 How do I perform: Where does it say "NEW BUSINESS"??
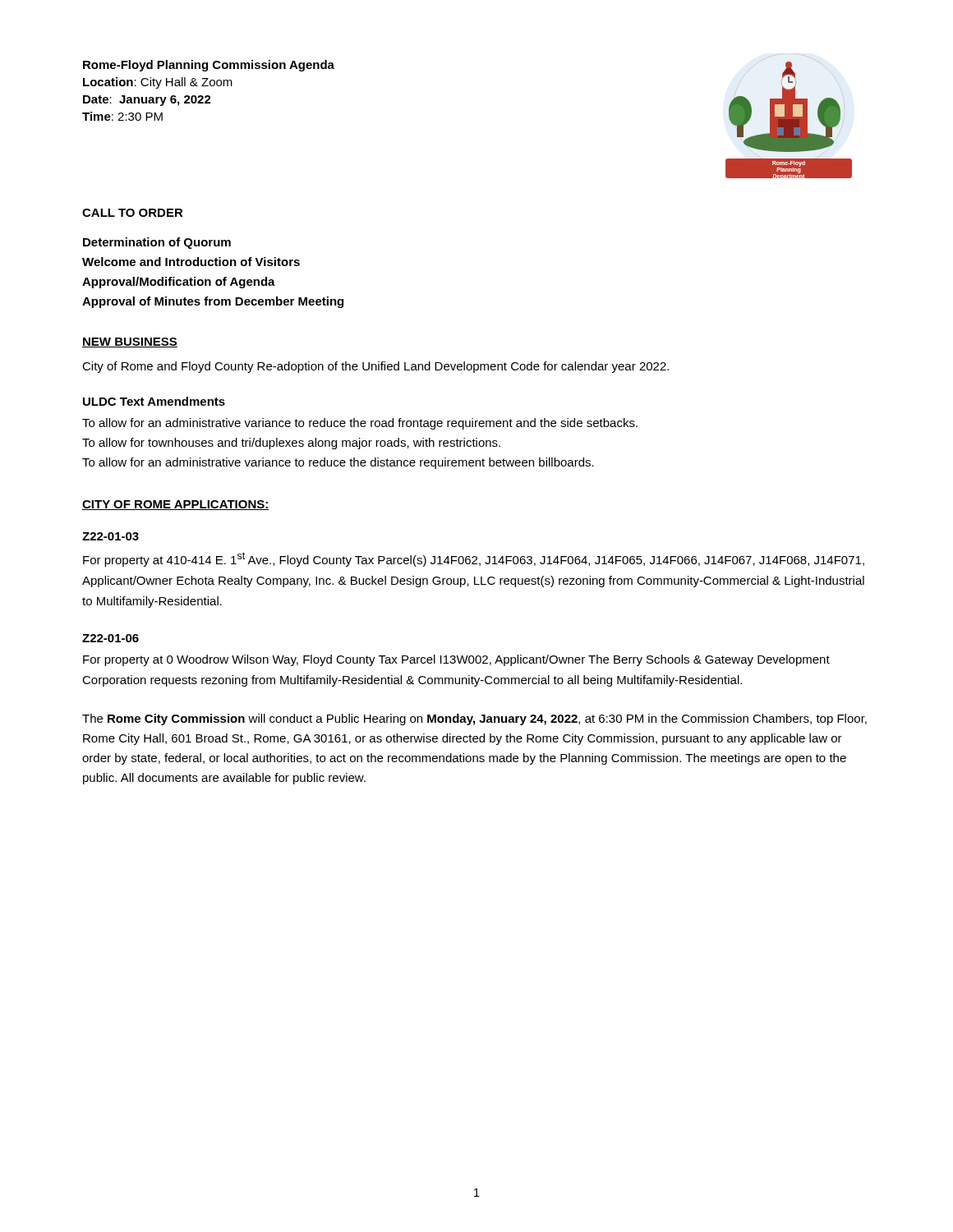(x=130, y=341)
